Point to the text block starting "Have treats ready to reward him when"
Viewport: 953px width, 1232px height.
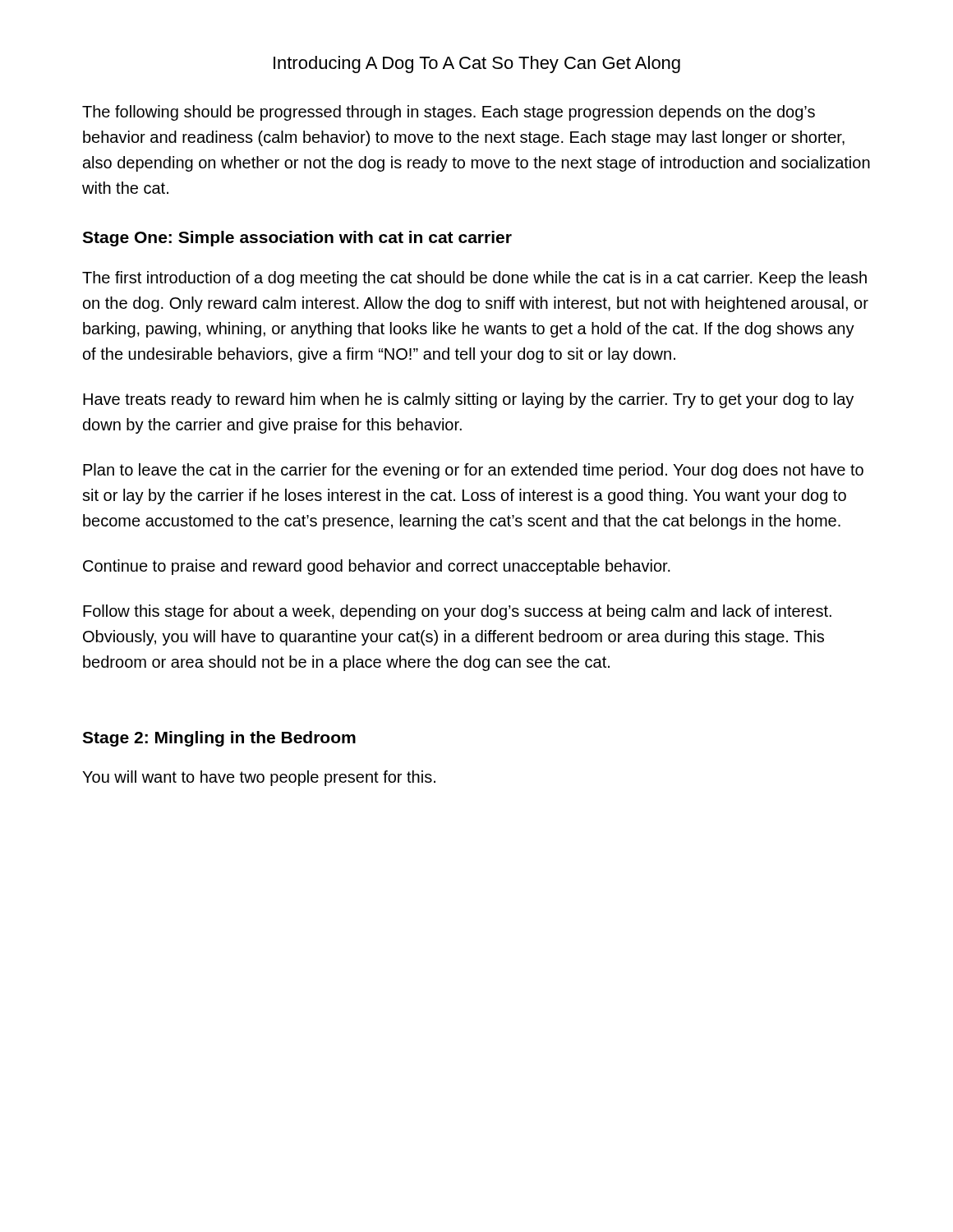(x=468, y=411)
